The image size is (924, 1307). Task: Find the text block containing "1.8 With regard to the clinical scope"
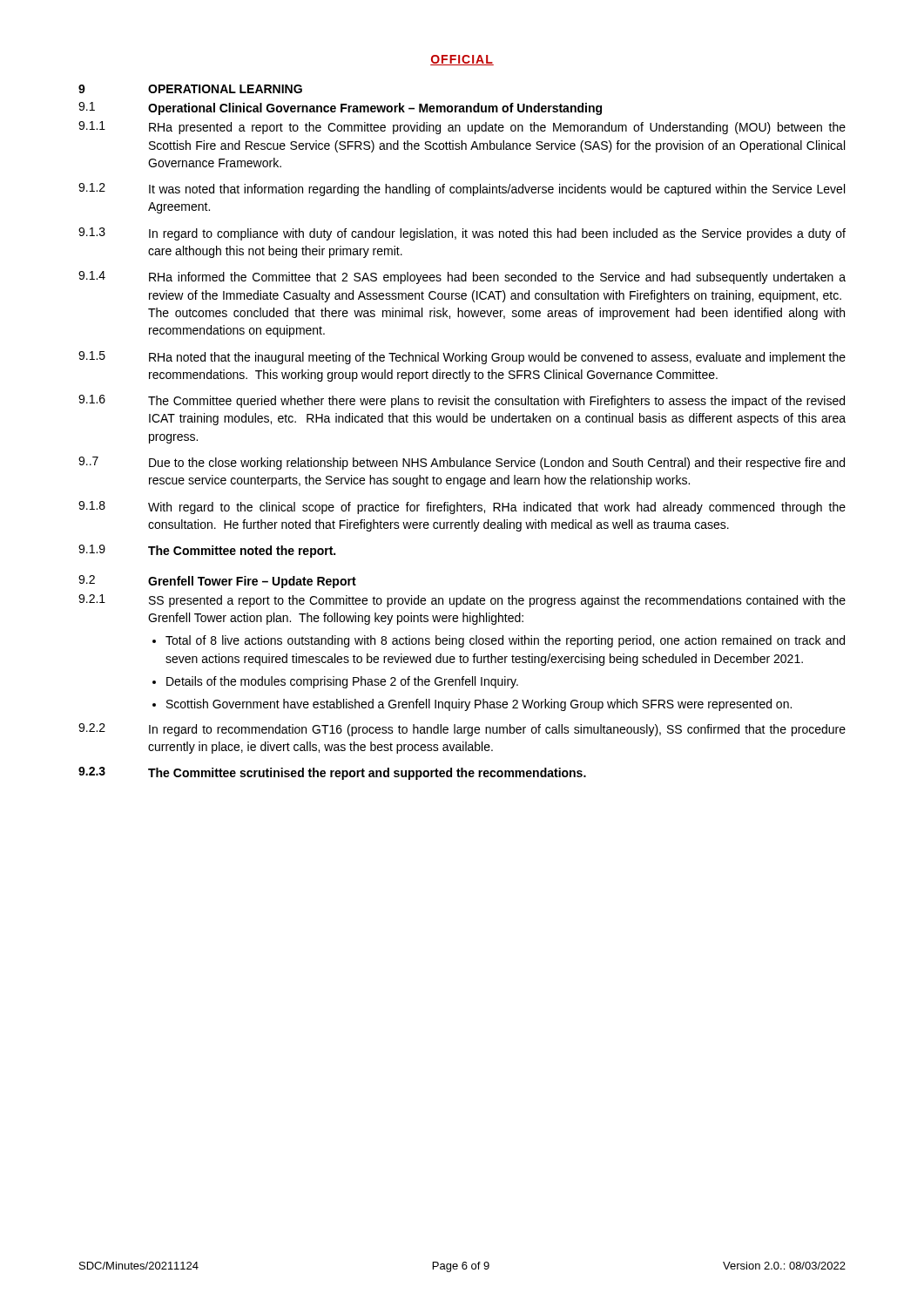[462, 516]
